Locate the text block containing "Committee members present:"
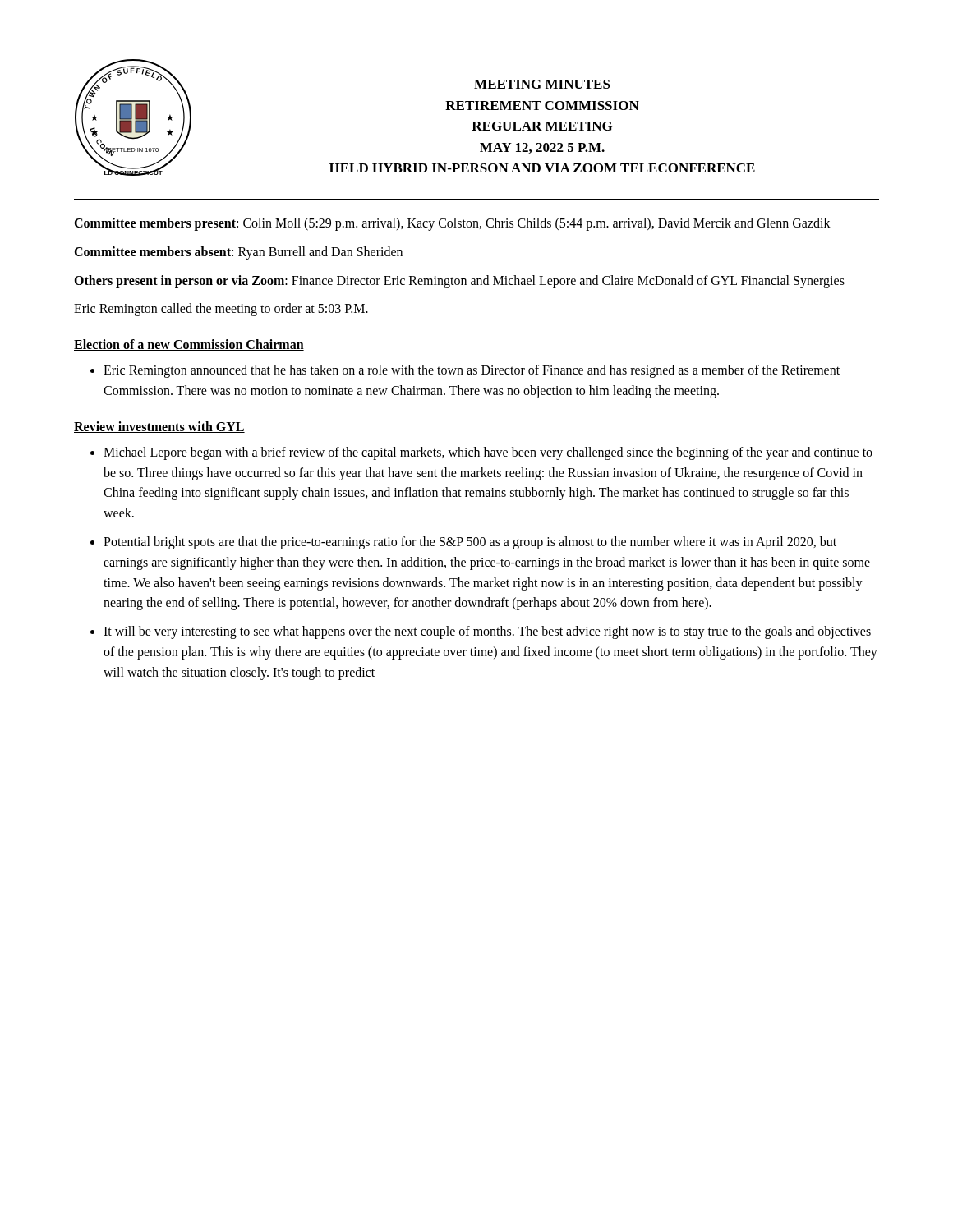The image size is (953, 1232). 452,223
